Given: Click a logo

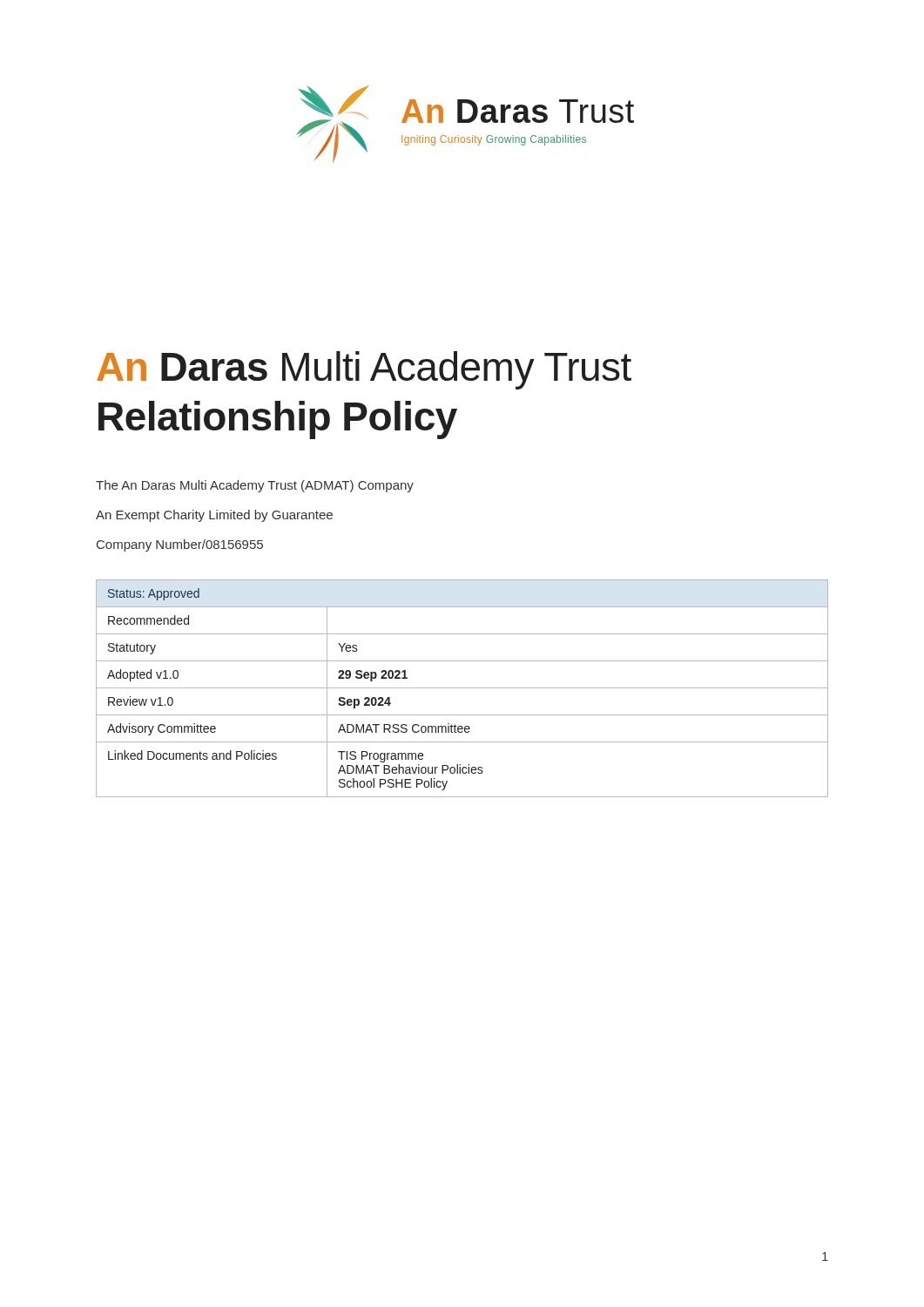Looking at the screenshot, I should (x=462, y=120).
